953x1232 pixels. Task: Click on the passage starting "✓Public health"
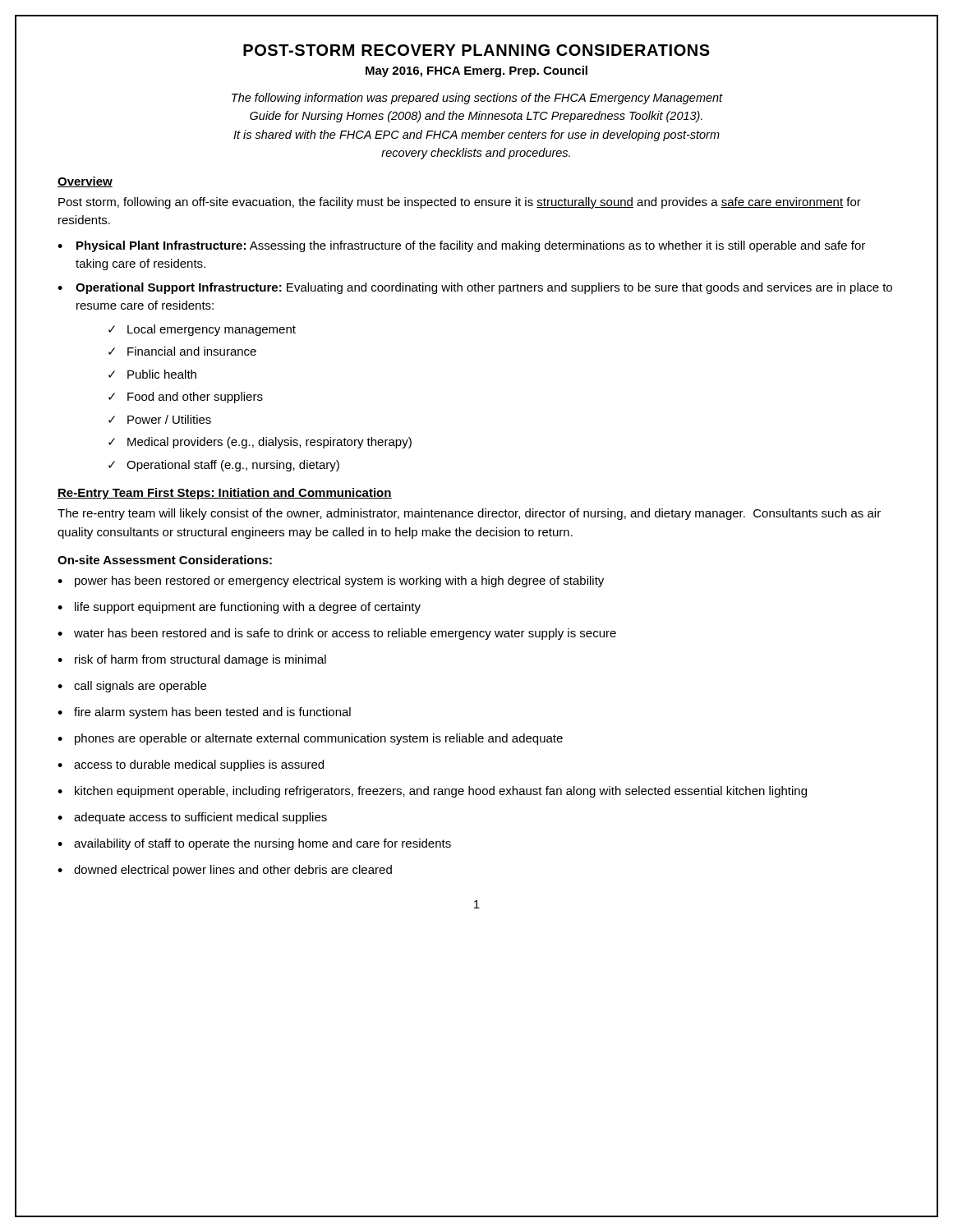coord(152,375)
